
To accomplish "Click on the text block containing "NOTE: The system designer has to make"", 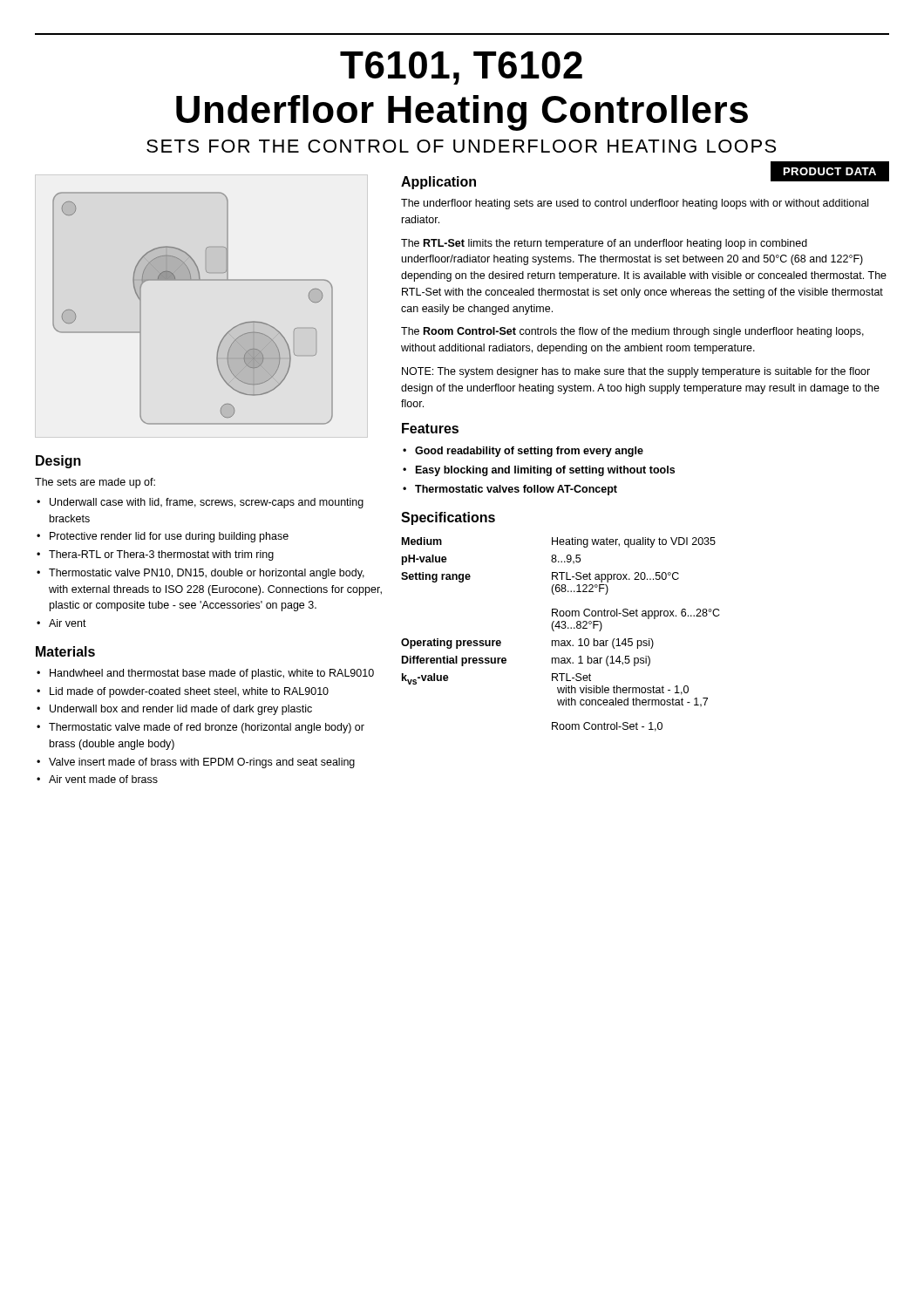I will tap(640, 388).
